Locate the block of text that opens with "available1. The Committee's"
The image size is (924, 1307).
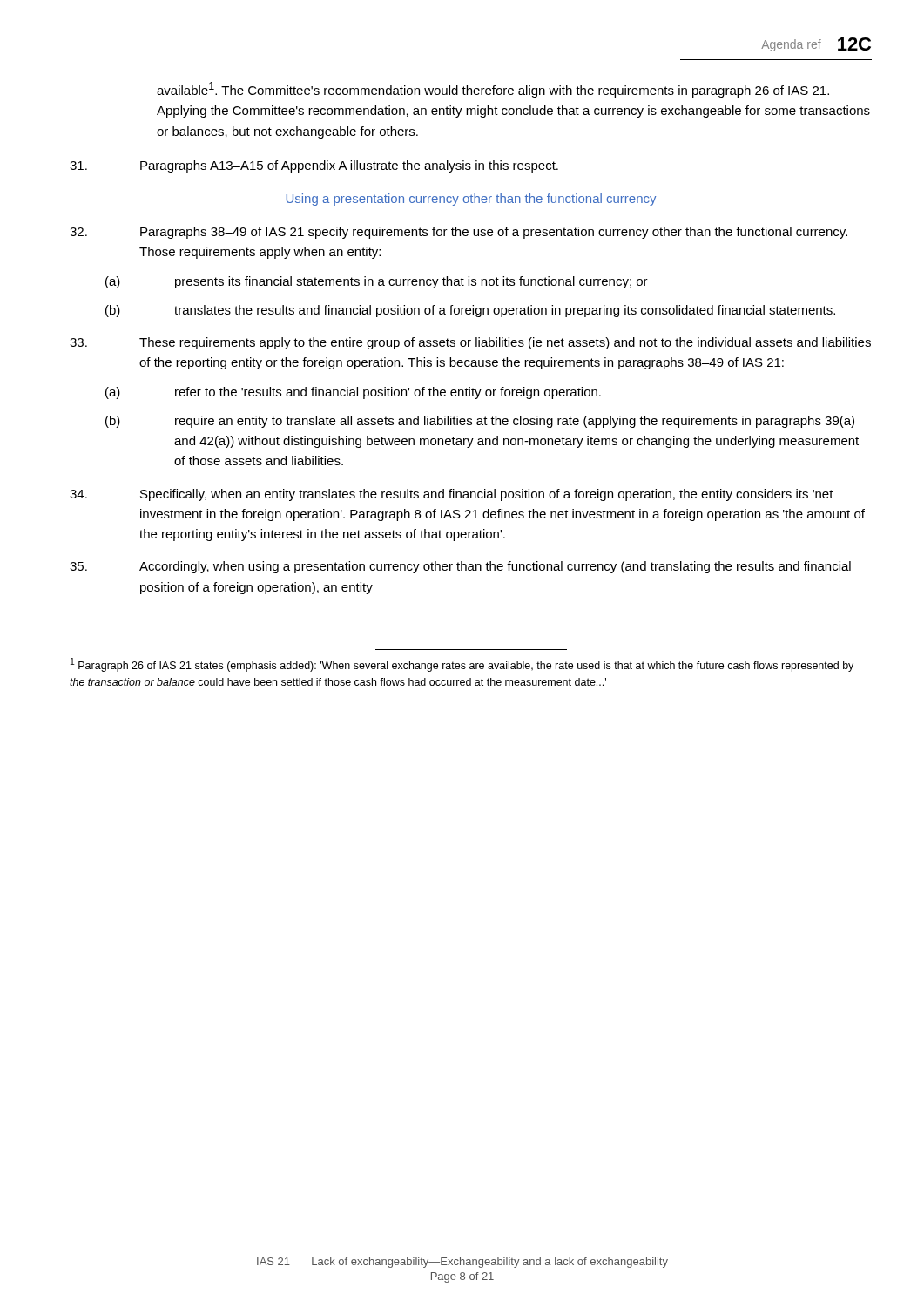pos(513,109)
